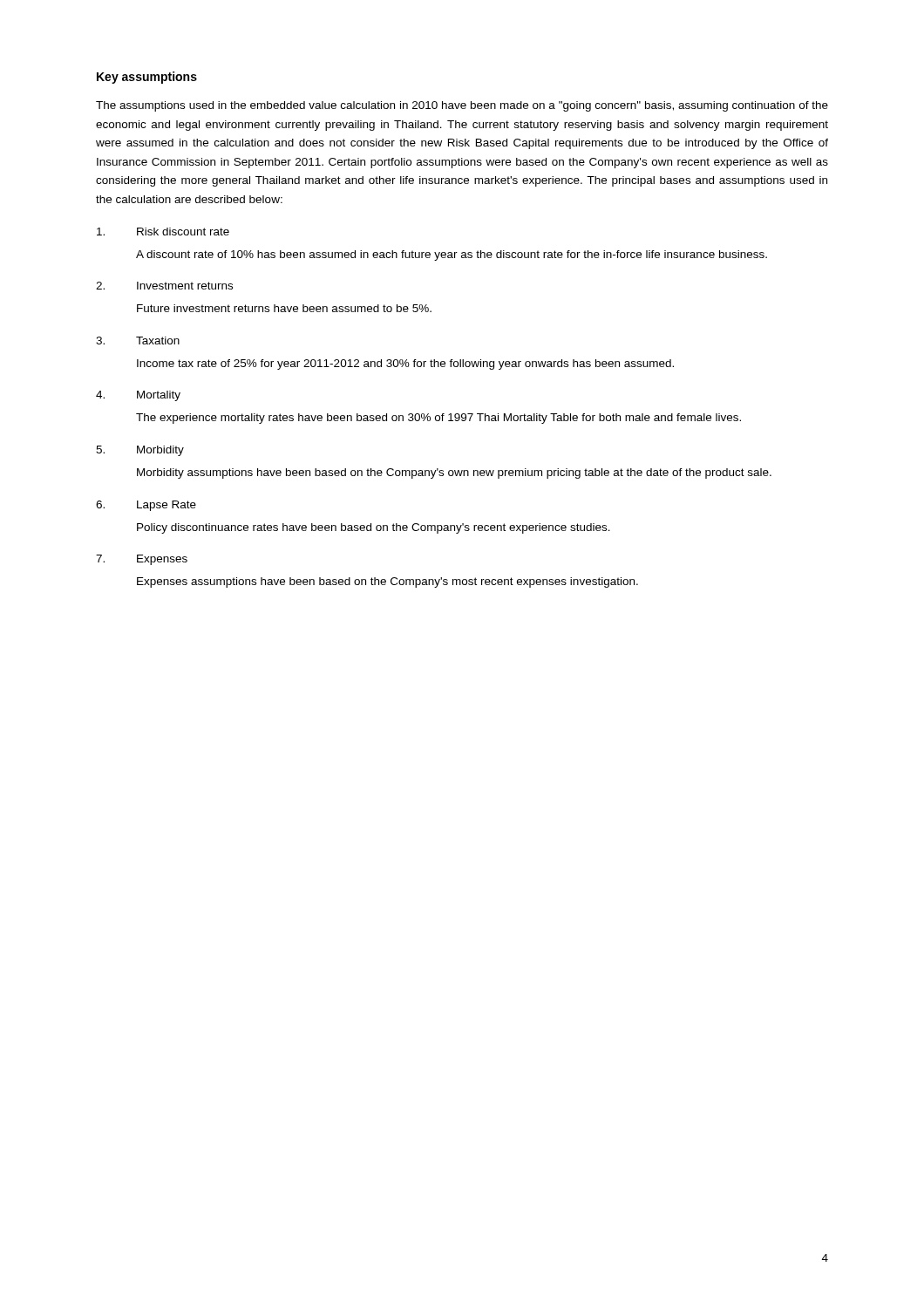Locate the element starting "5. Morbidity"
This screenshot has height=1308, width=924.
(x=140, y=449)
